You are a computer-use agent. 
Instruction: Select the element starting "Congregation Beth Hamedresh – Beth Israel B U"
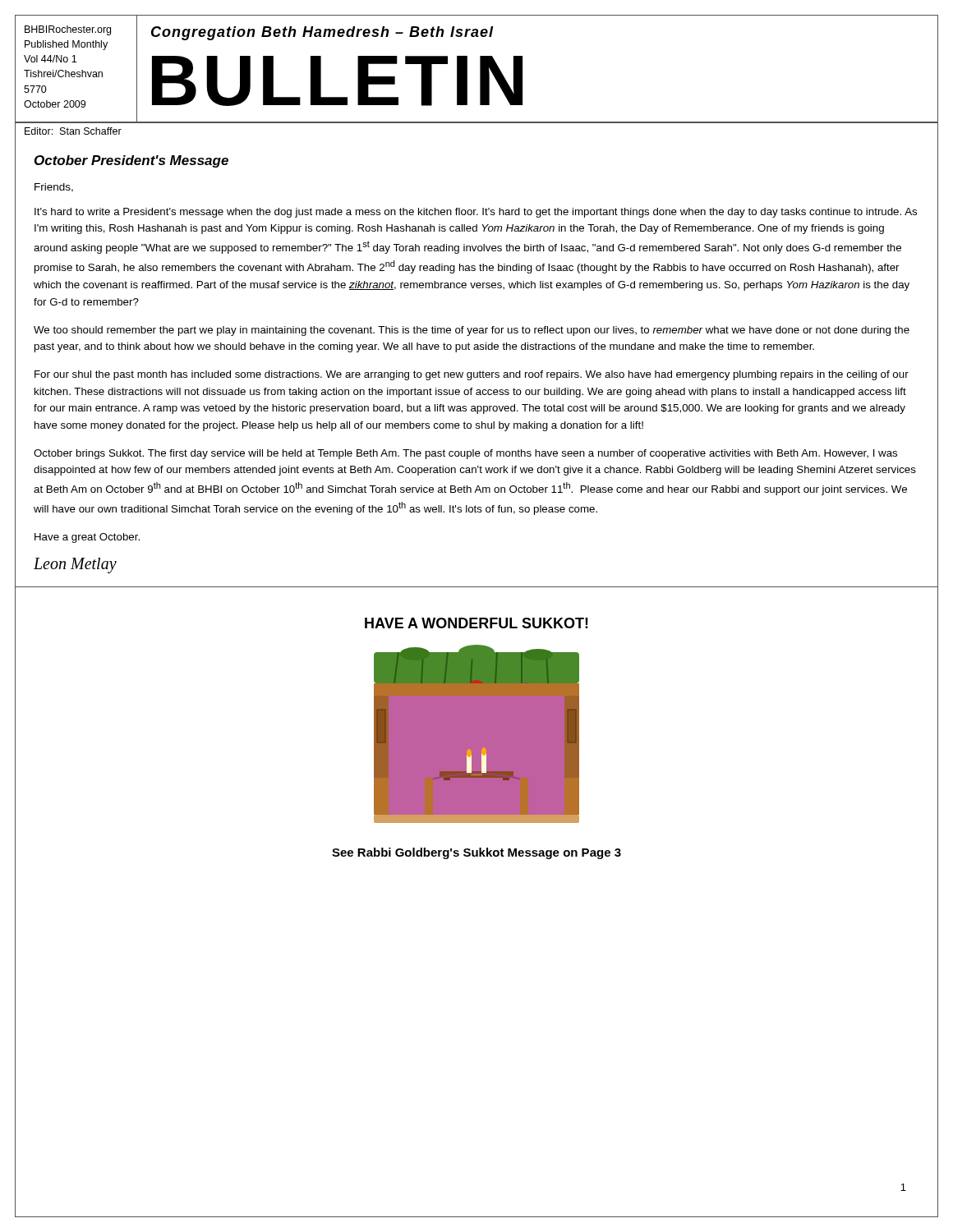click(537, 69)
